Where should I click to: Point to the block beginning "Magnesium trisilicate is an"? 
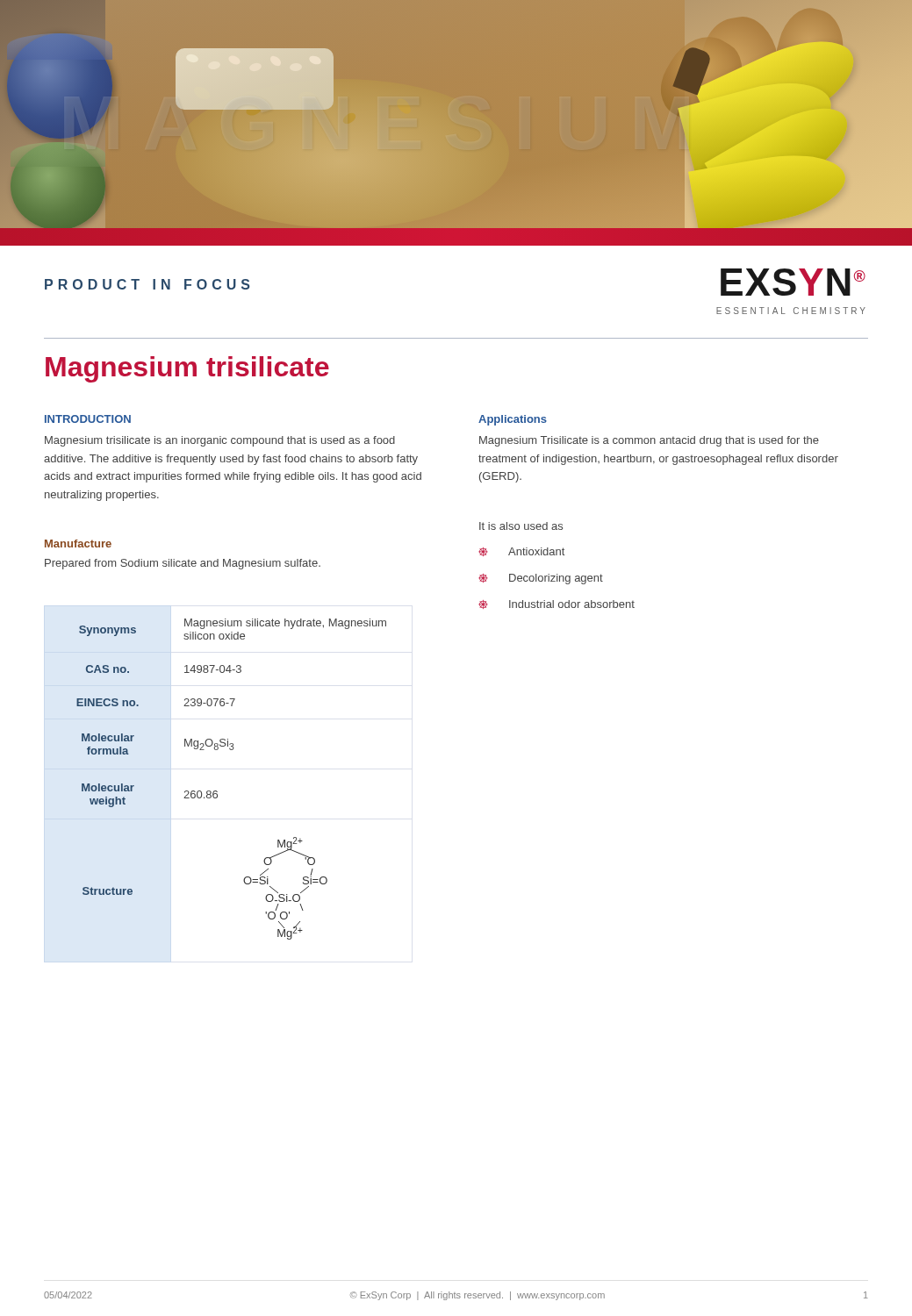(x=235, y=468)
